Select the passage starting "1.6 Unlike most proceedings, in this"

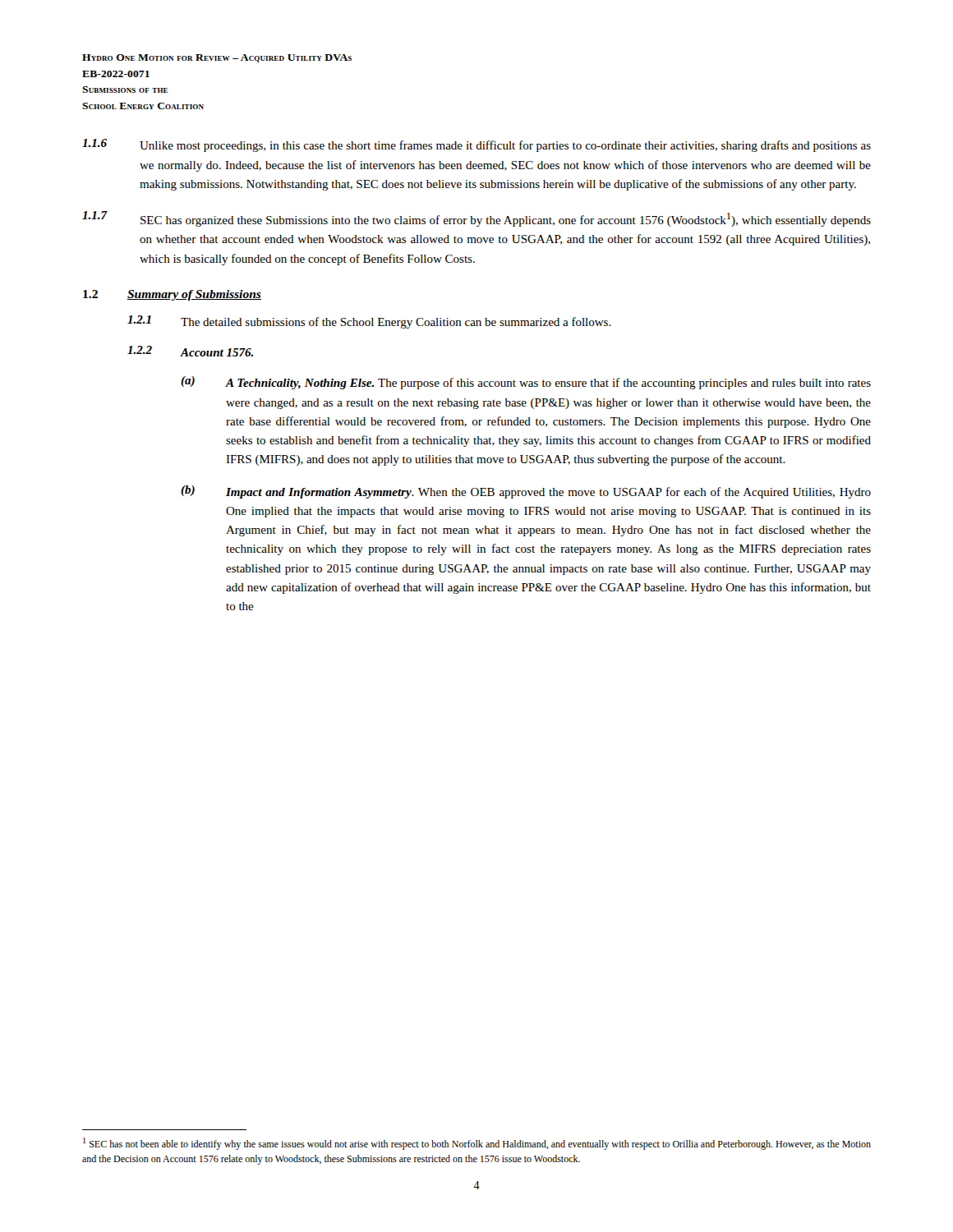pos(476,165)
